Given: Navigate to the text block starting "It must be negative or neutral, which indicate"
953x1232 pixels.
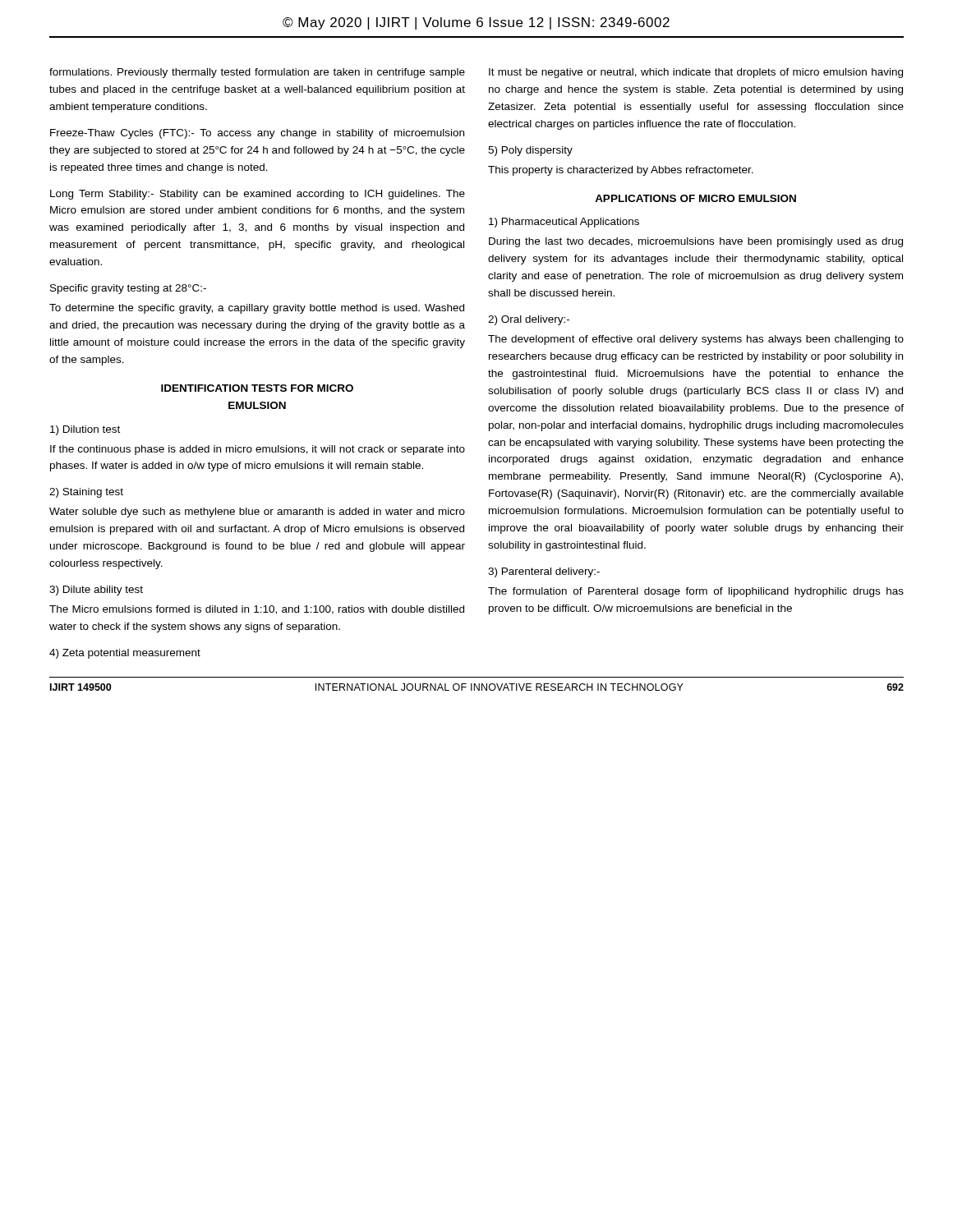Looking at the screenshot, I should (696, 98).
